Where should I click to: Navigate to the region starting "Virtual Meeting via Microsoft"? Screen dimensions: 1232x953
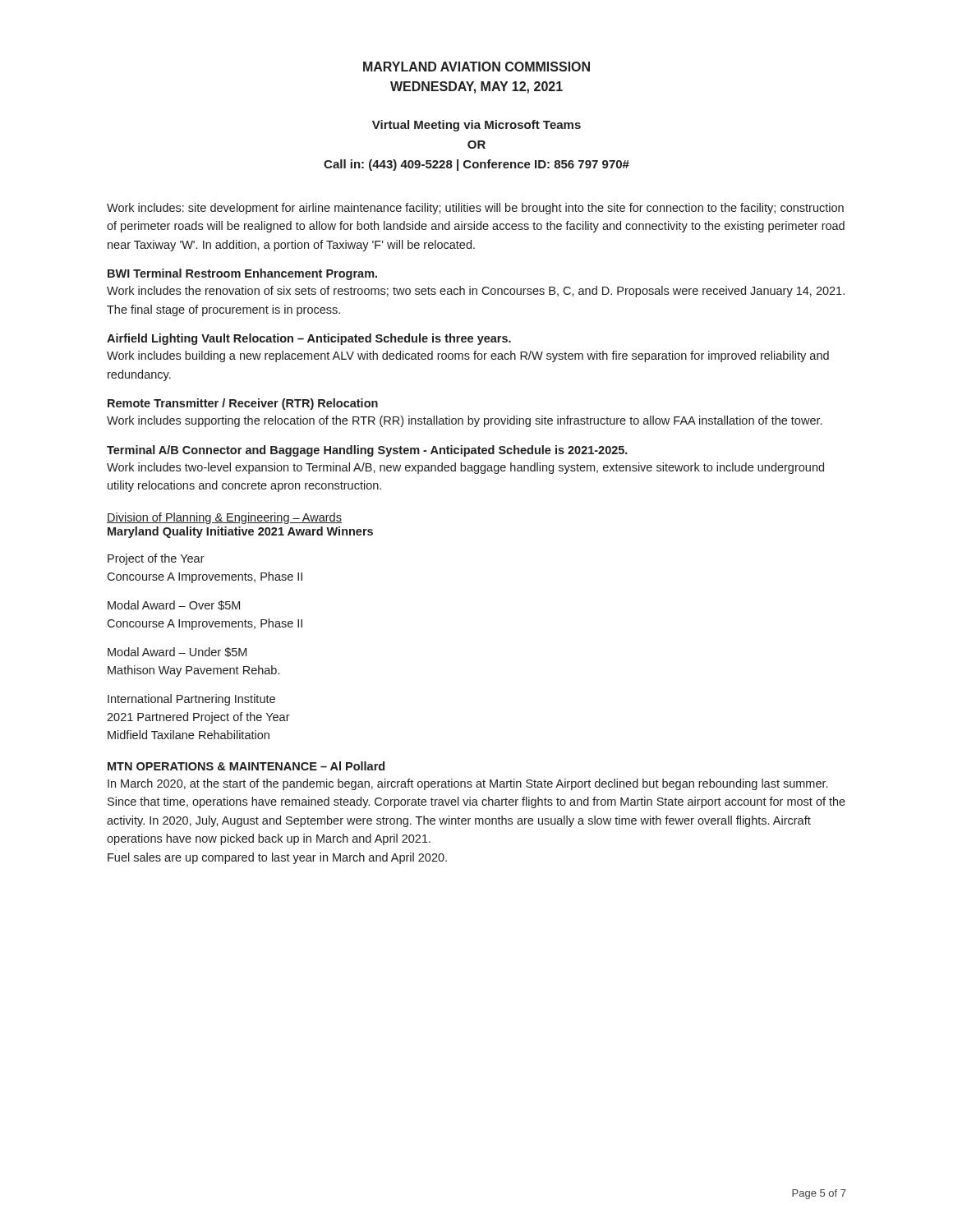(476, 144)
